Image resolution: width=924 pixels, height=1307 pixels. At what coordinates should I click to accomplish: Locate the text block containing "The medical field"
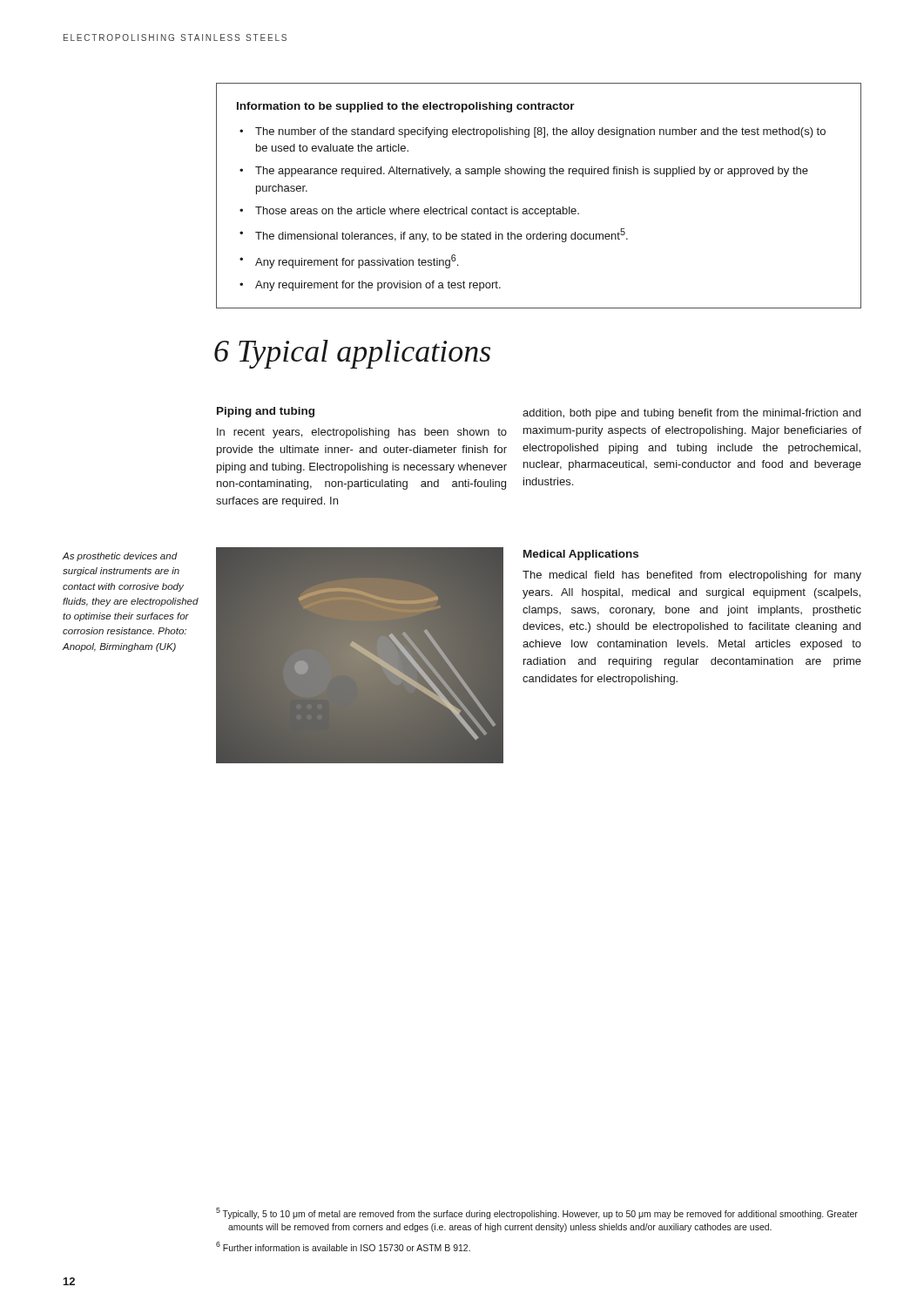[x=692, y=626]
